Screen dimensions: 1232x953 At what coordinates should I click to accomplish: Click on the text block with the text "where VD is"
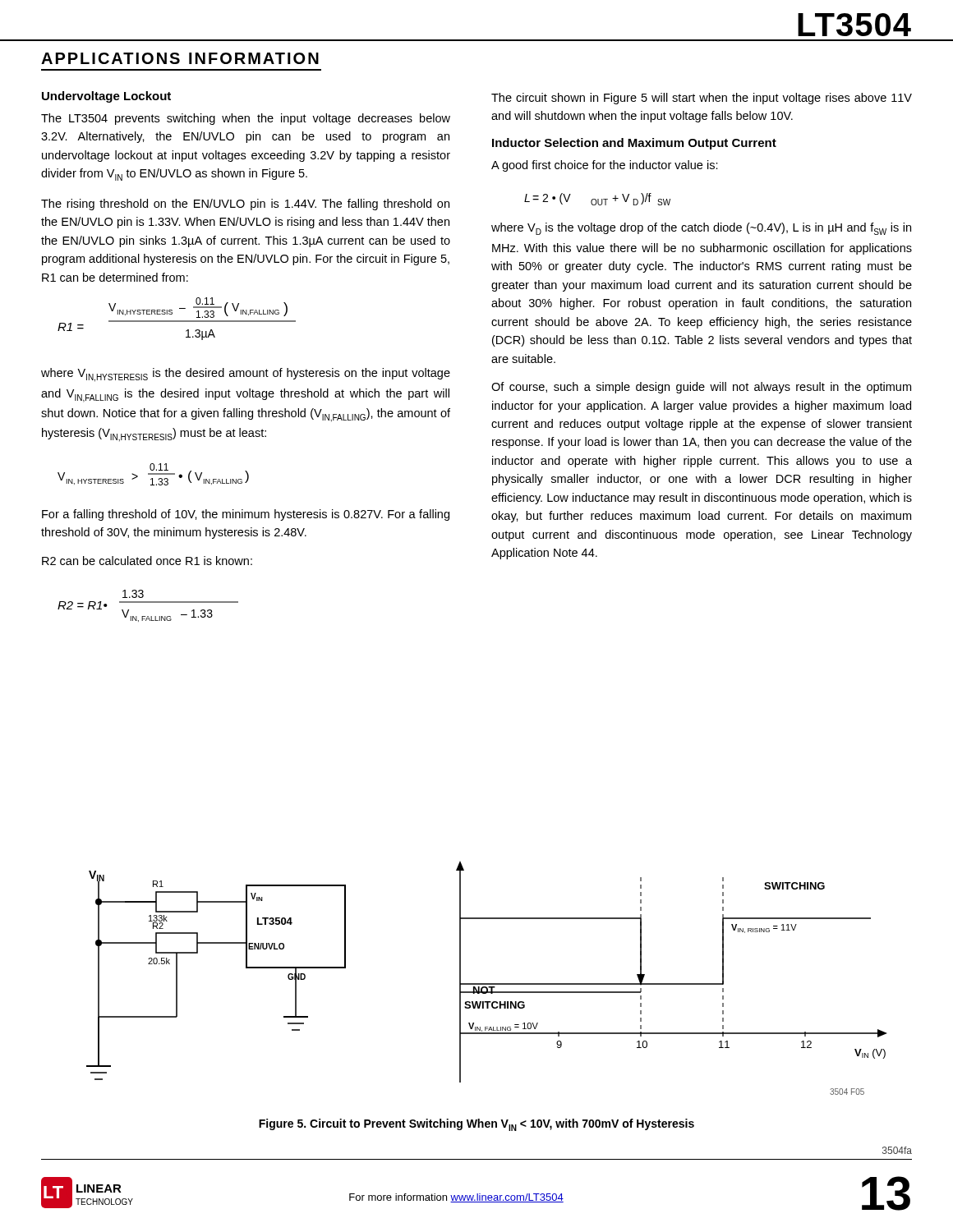702,293
